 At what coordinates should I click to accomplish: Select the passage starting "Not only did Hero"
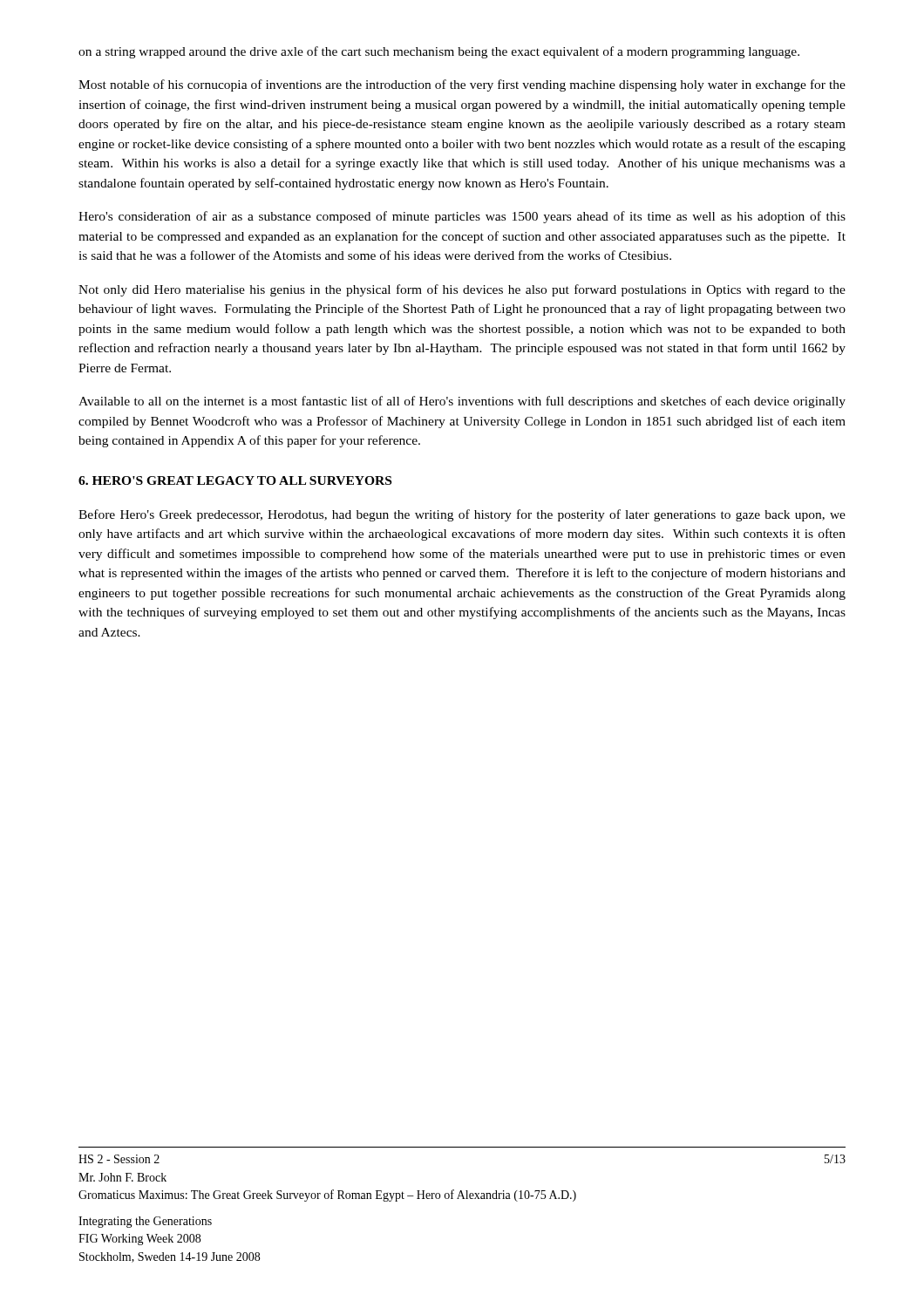click(462, 328)
